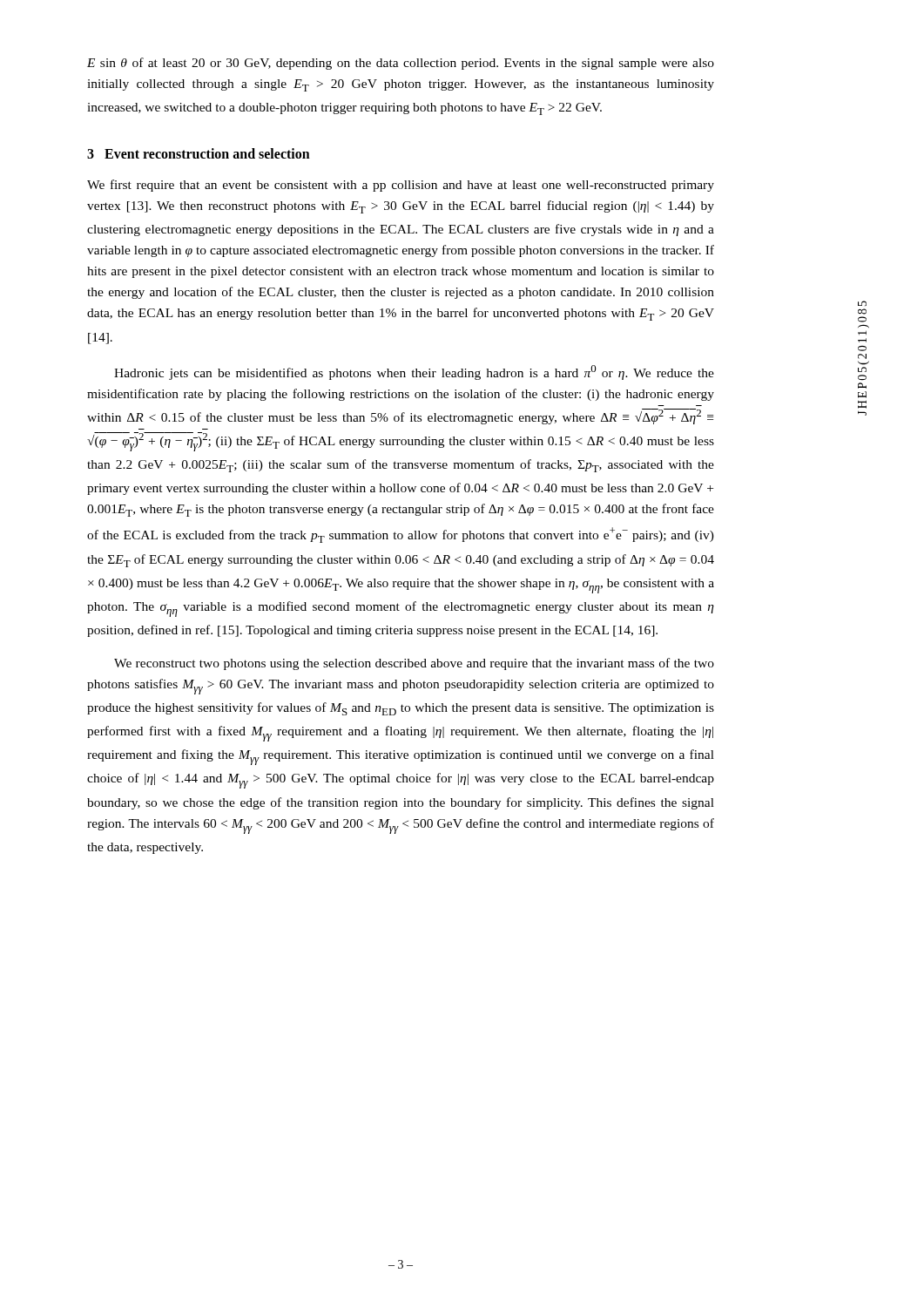Locate the section header
Screen dimensions: 1307x924
(x=198, y=154)
